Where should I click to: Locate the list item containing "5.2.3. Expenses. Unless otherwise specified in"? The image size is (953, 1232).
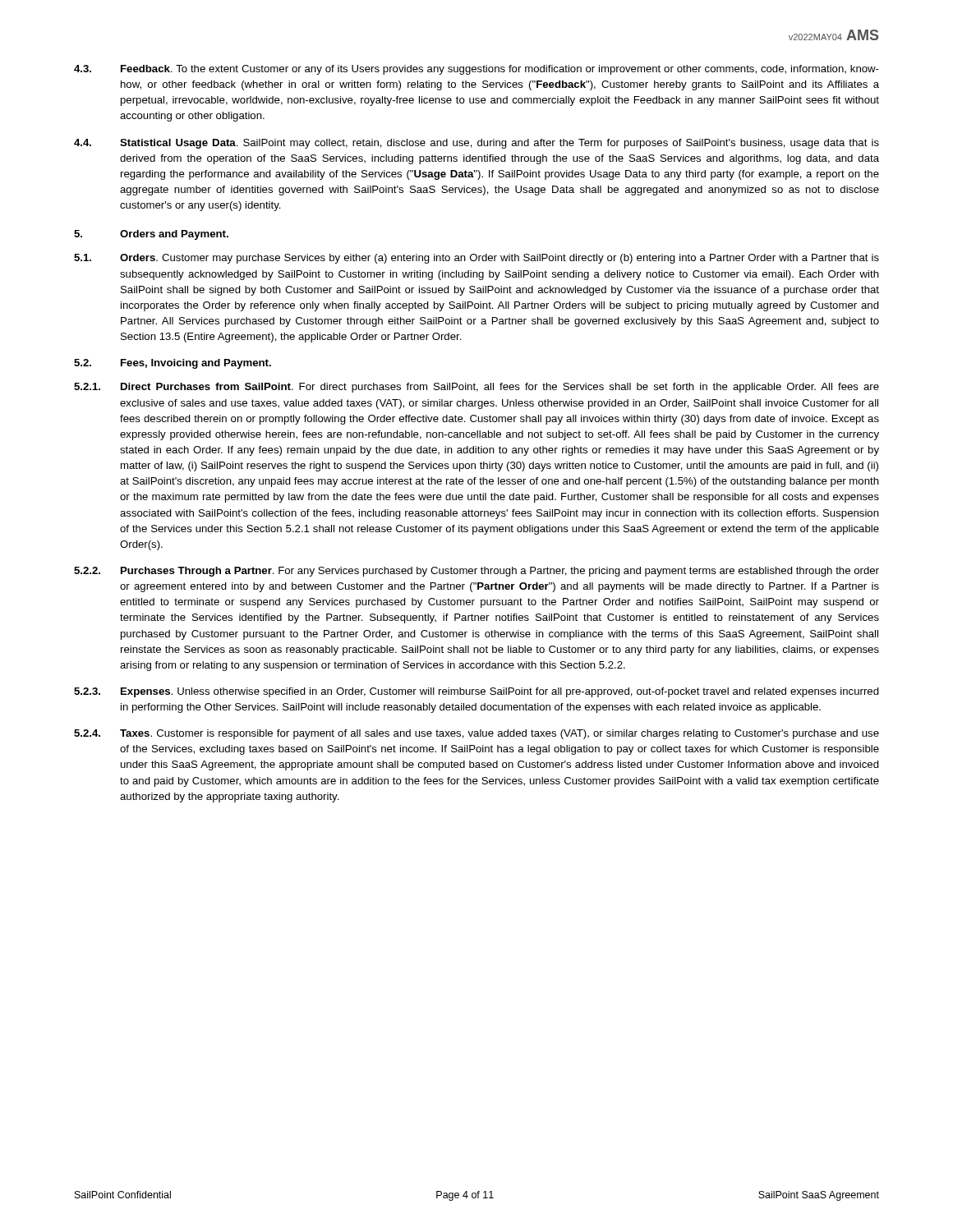coord(476,699)
